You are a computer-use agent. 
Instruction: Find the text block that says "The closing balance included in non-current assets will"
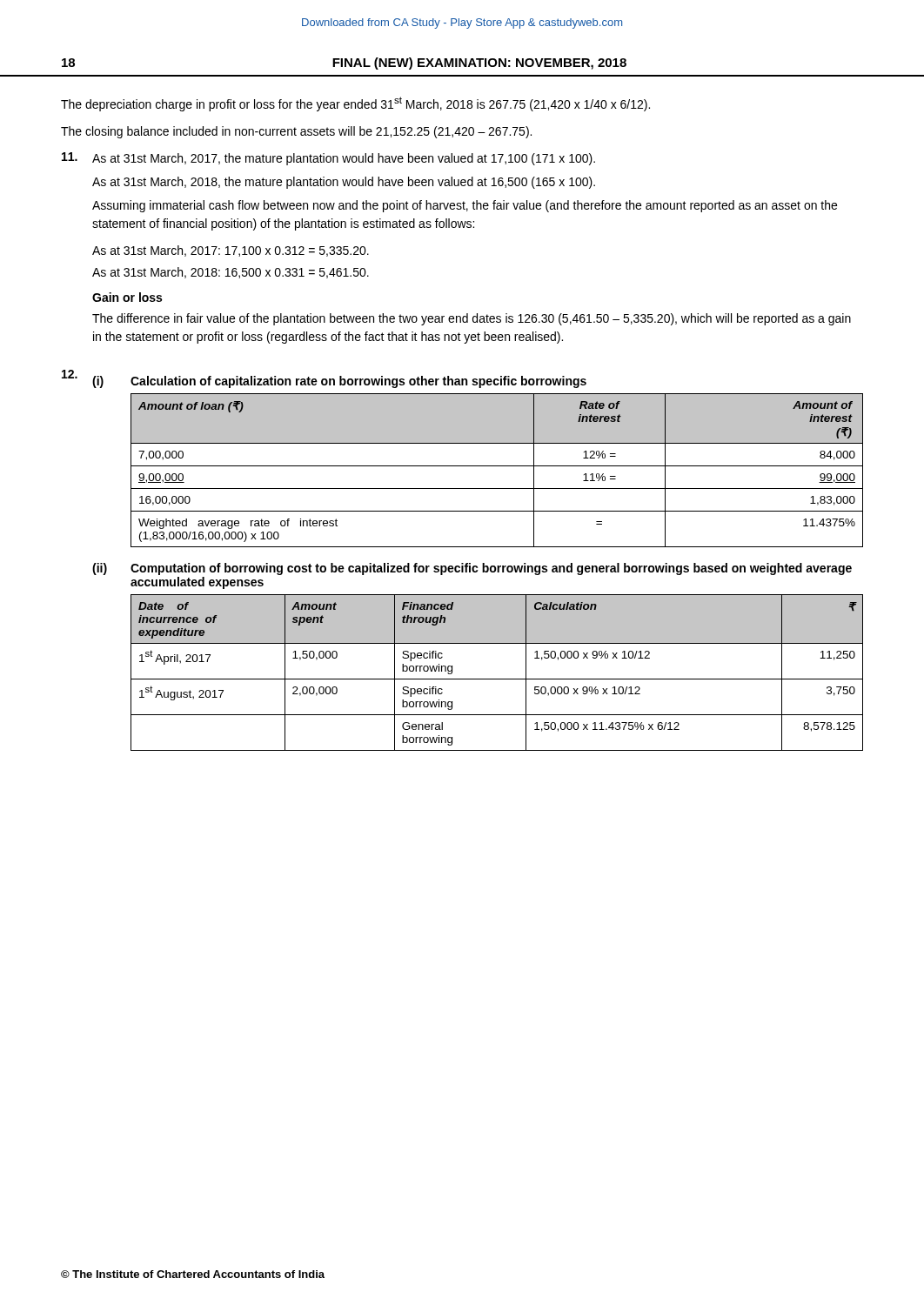pyautogui.click(x=297, y=131)
